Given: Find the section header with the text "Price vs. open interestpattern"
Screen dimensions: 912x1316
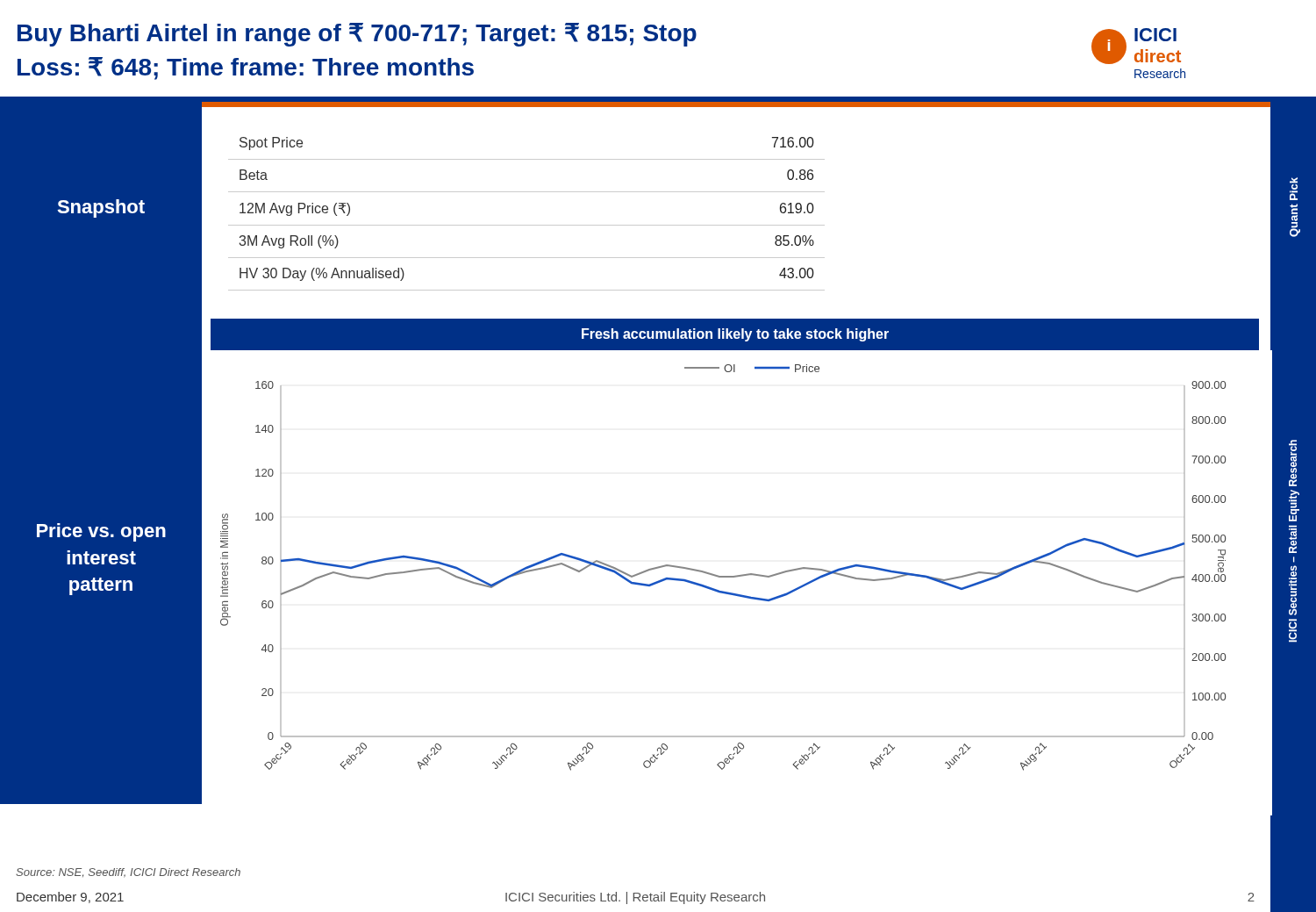Looking at the screenshot, I should (101, 557).
